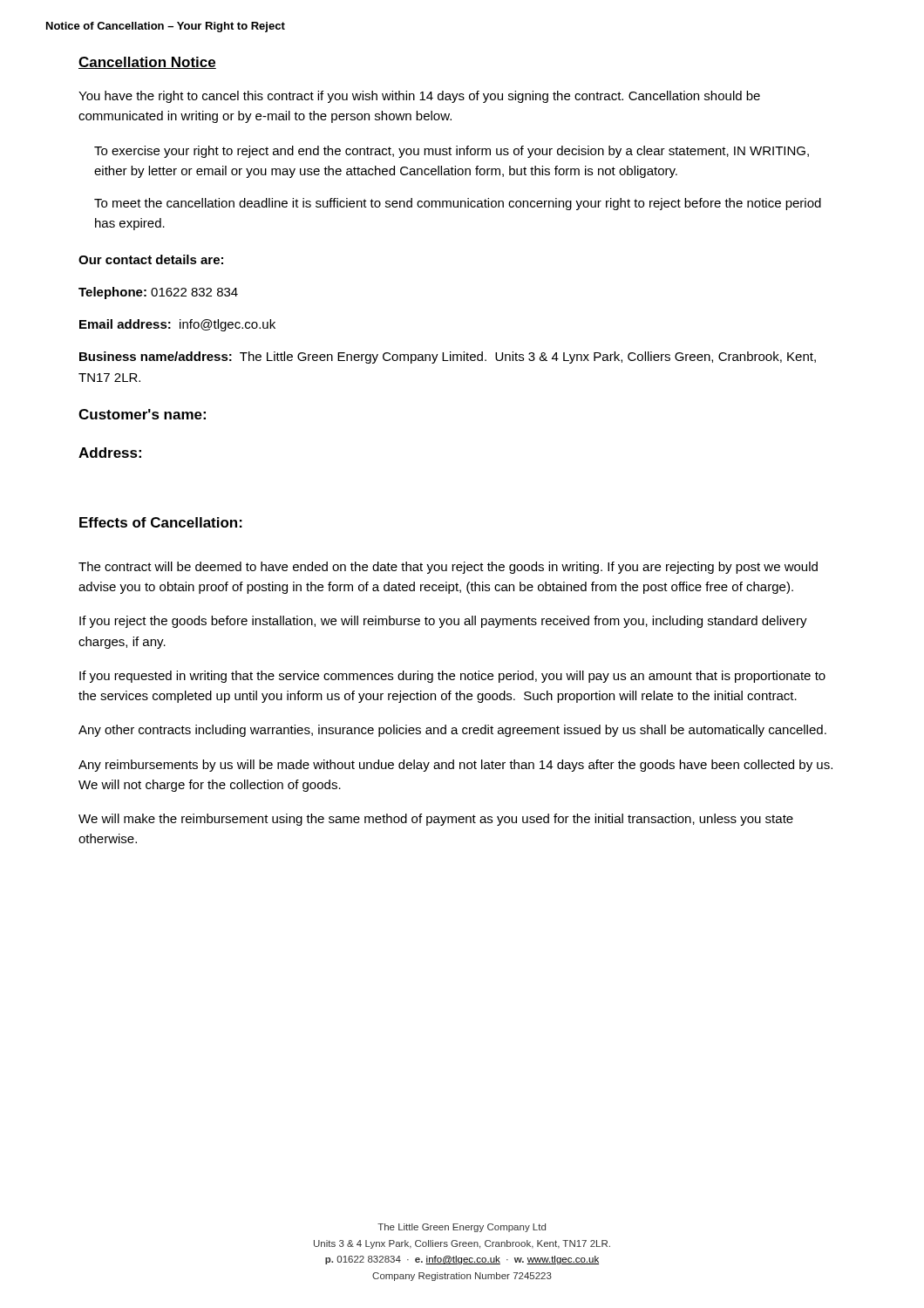Click where it says "Customer's name:"
Image resolution: width=924 pixels, height=1308 pixels.
pos(143,414)
